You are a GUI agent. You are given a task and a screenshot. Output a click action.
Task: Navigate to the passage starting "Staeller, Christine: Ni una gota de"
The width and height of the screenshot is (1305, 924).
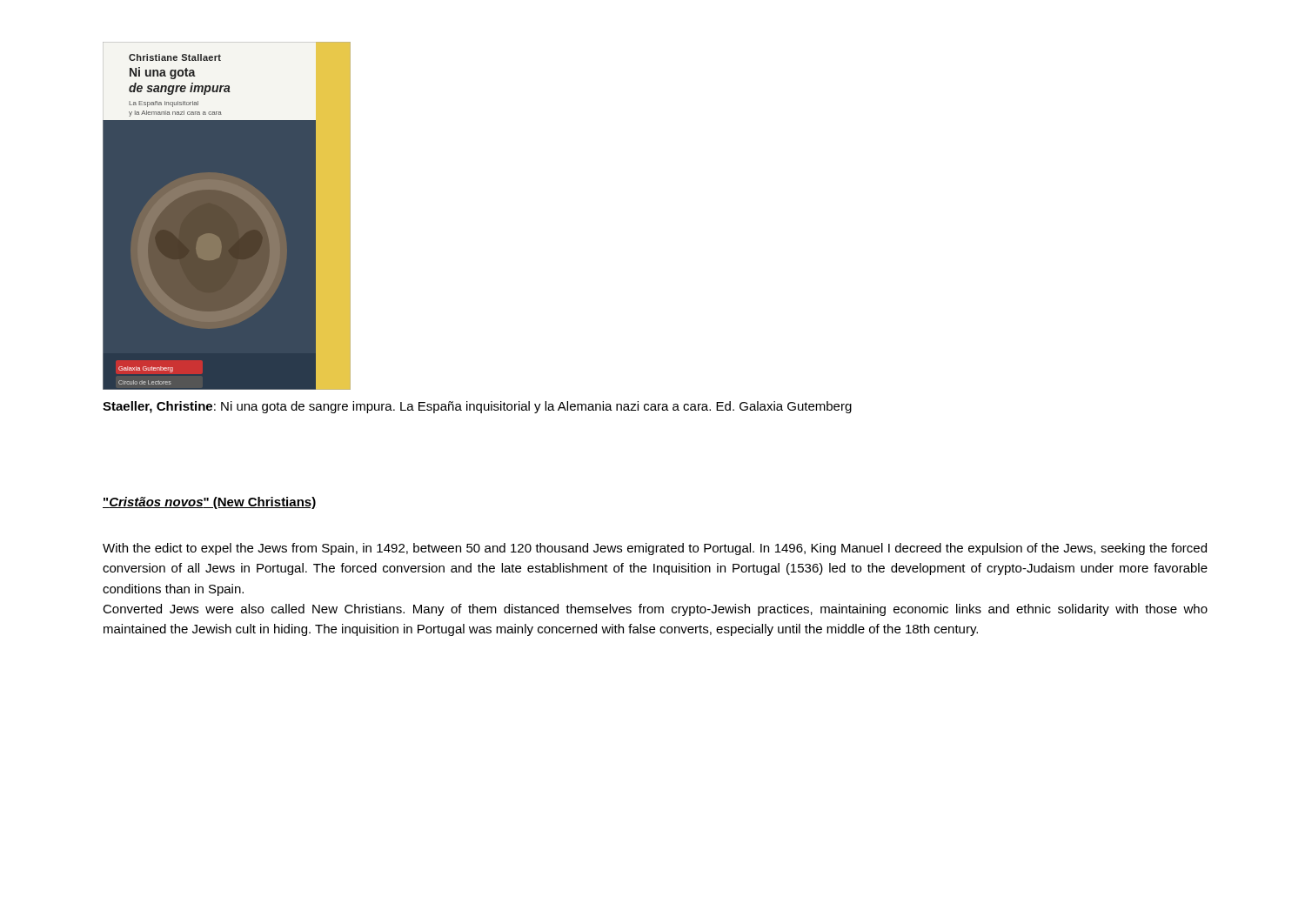click(x=477, y=406)
